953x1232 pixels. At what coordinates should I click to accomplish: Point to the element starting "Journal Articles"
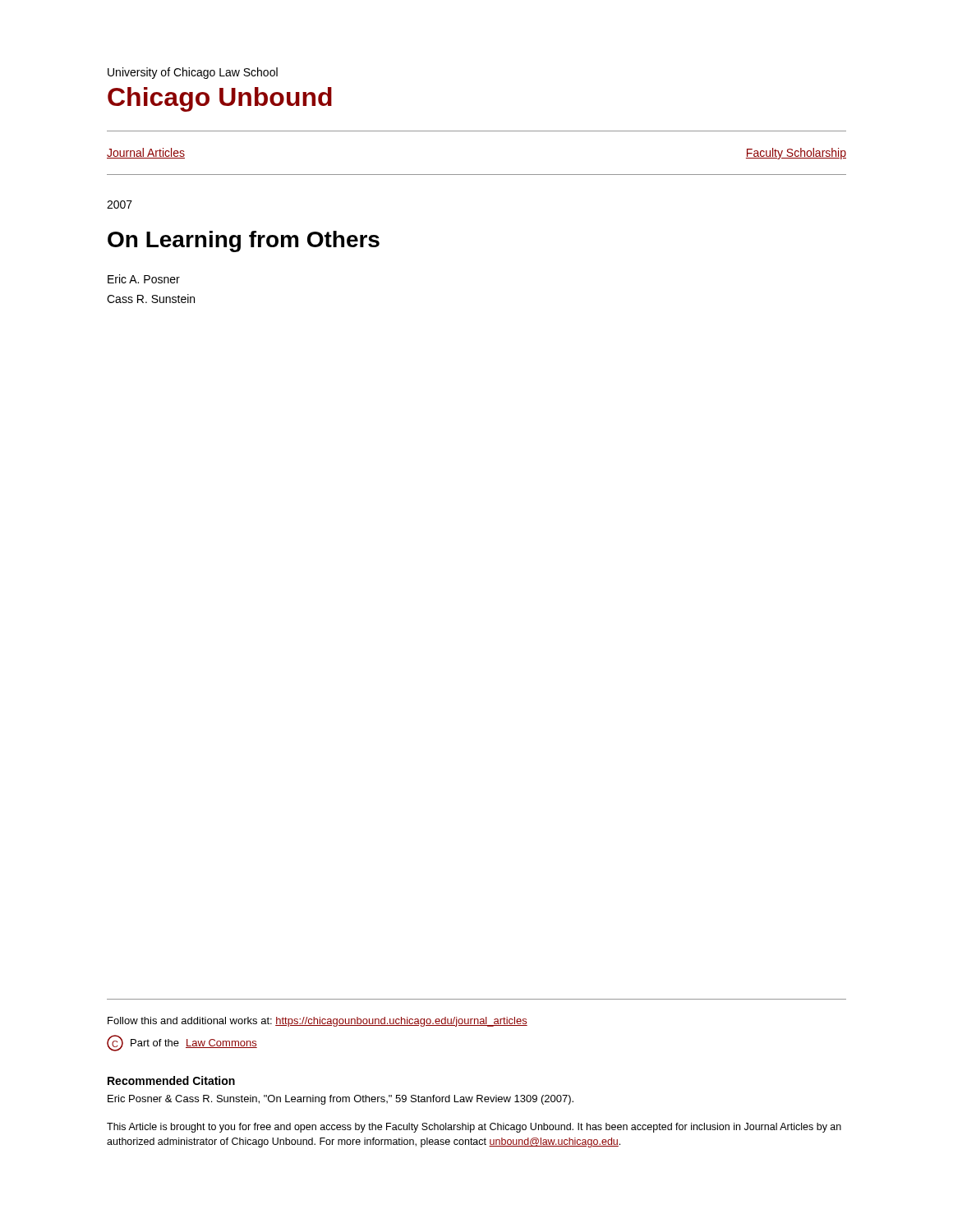pyautogui.click(x=146, y=153)
